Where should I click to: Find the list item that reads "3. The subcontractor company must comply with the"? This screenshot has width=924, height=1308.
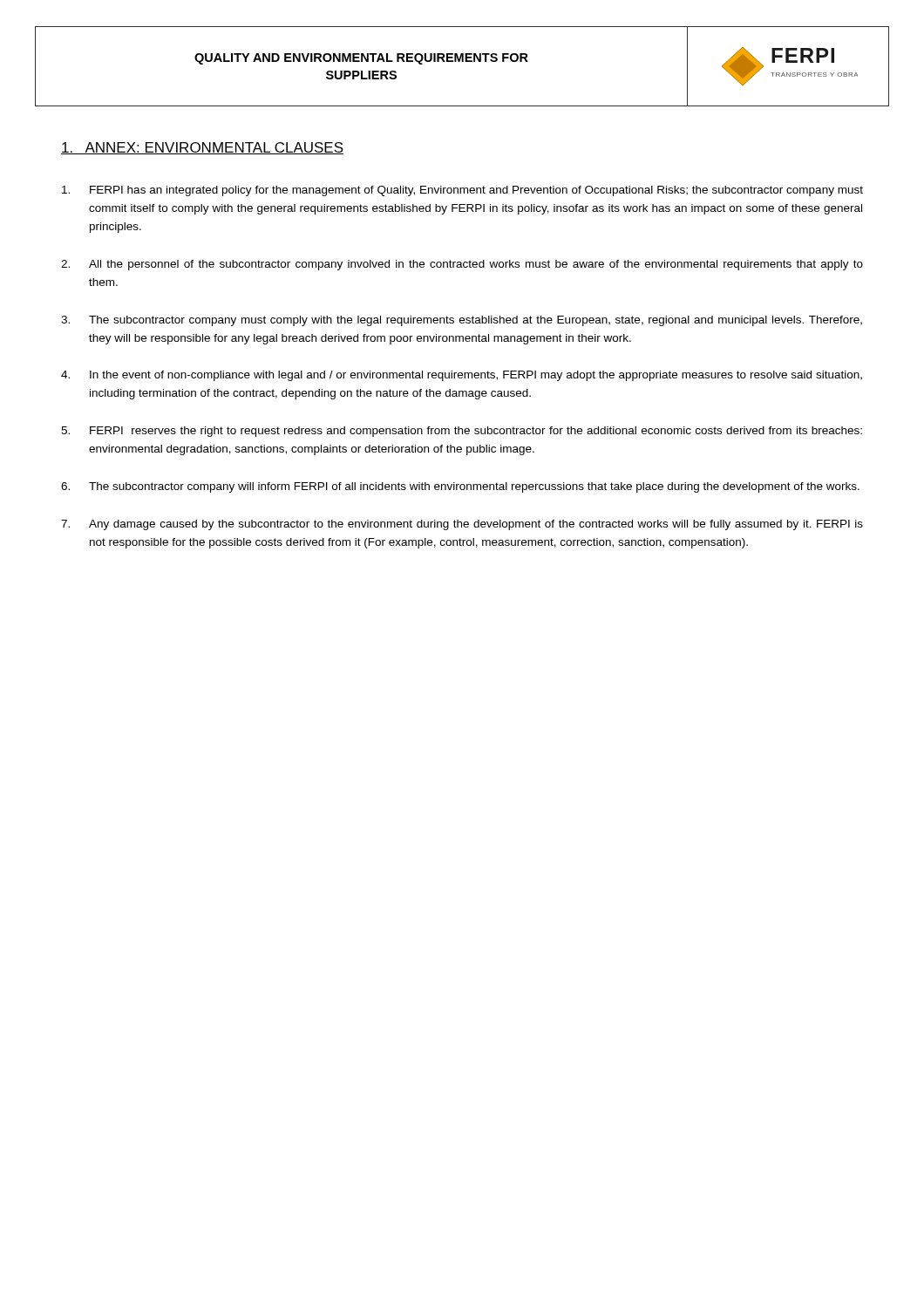[462, 329]
